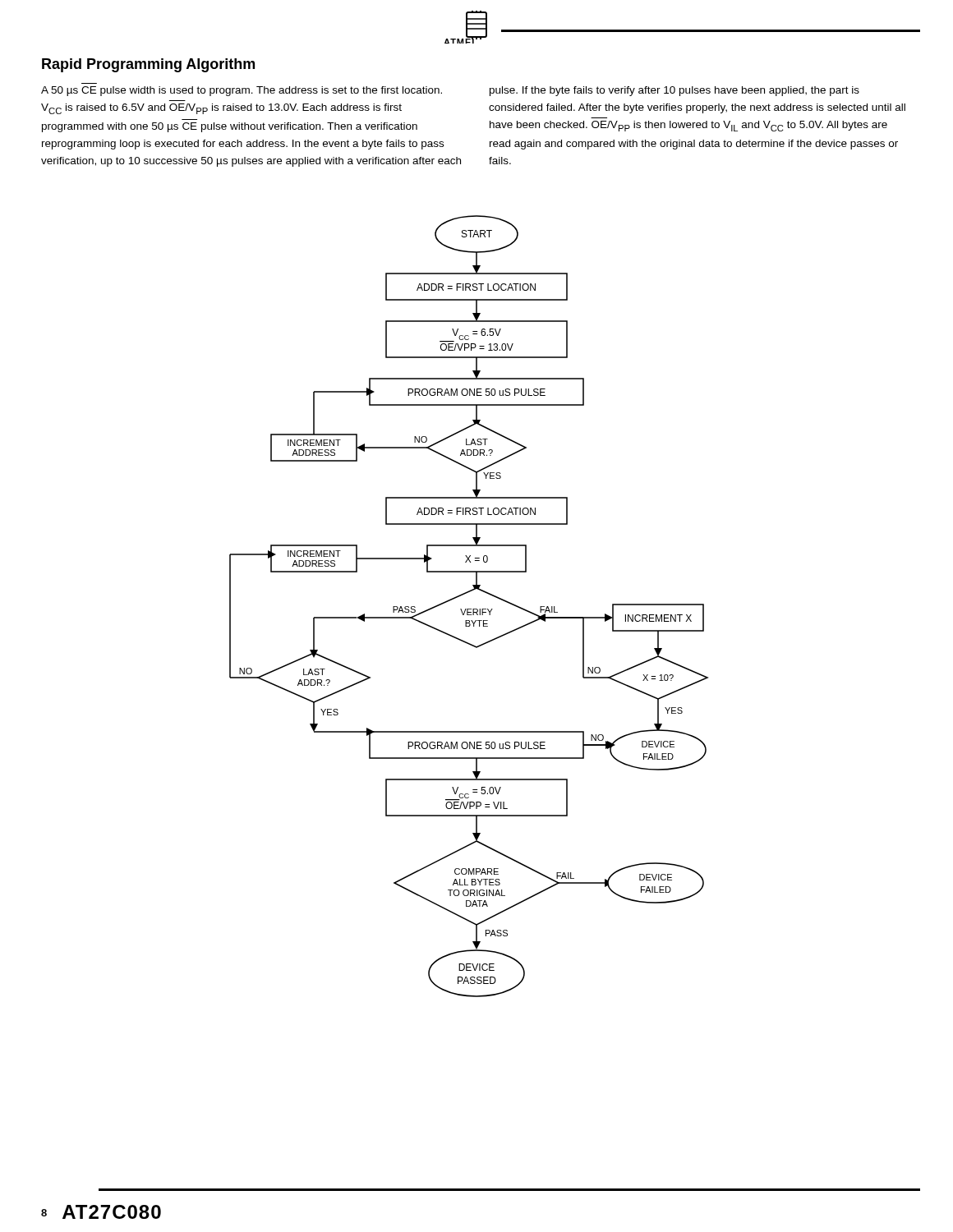Click on the region starting "Rapid Programming Algorithm"
The width and height of the screenshot is (953, 1232).
click(148, 64)
